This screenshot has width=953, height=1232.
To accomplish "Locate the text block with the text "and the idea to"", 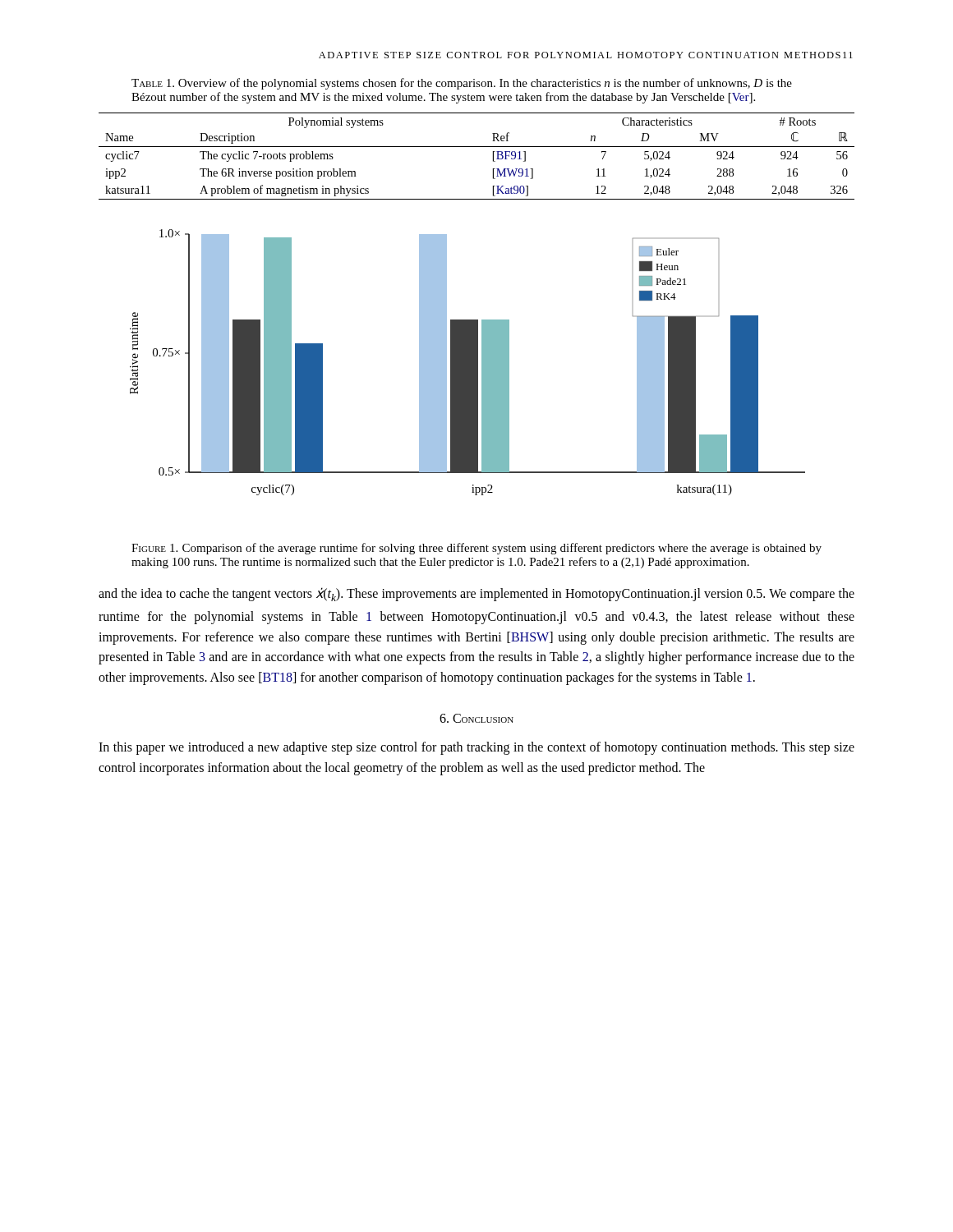I will coord(476,635).
